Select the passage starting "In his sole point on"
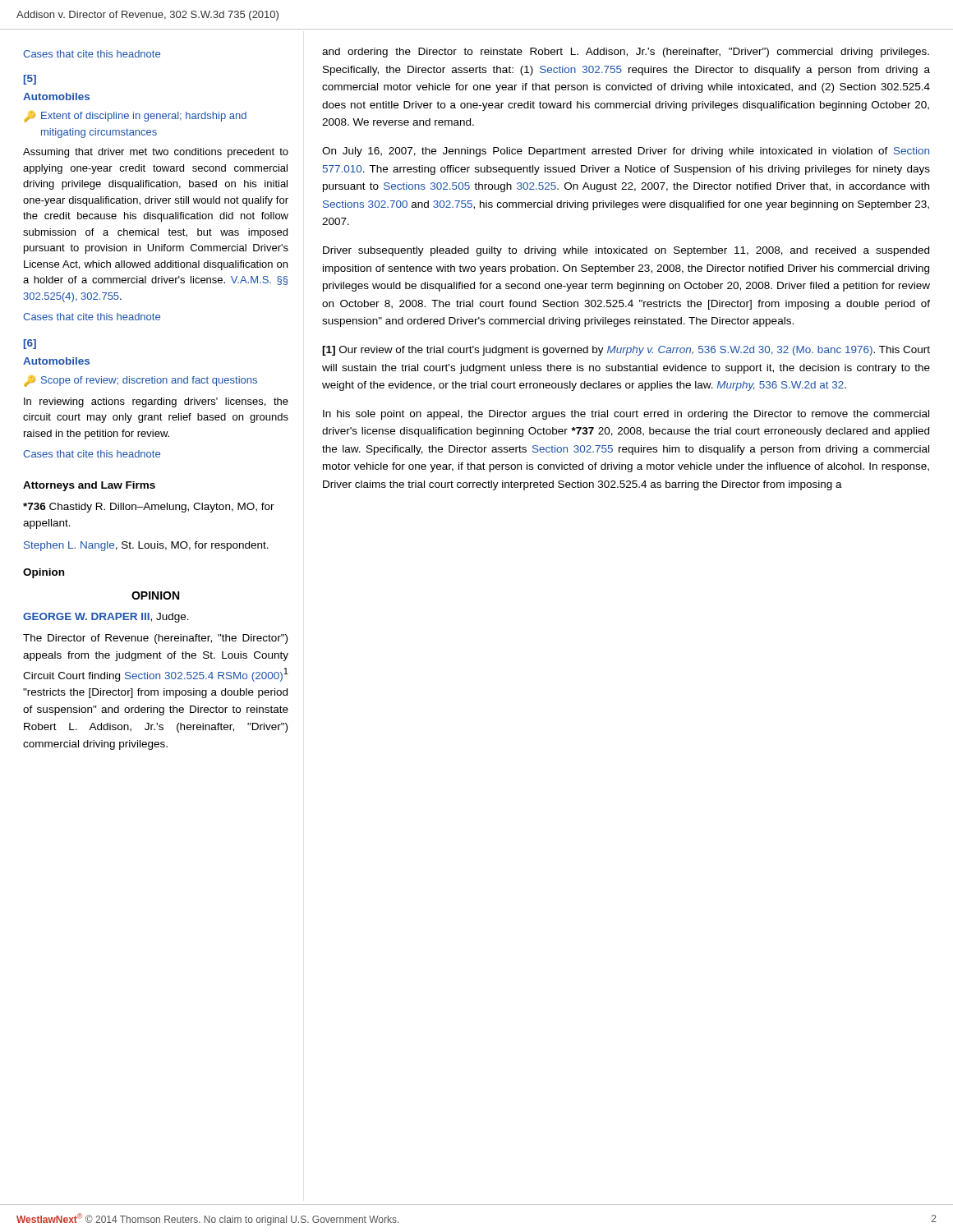Image resolution: width=953 pixels, height=1232 pixels. pyautogui.click(x=626, y=449)
